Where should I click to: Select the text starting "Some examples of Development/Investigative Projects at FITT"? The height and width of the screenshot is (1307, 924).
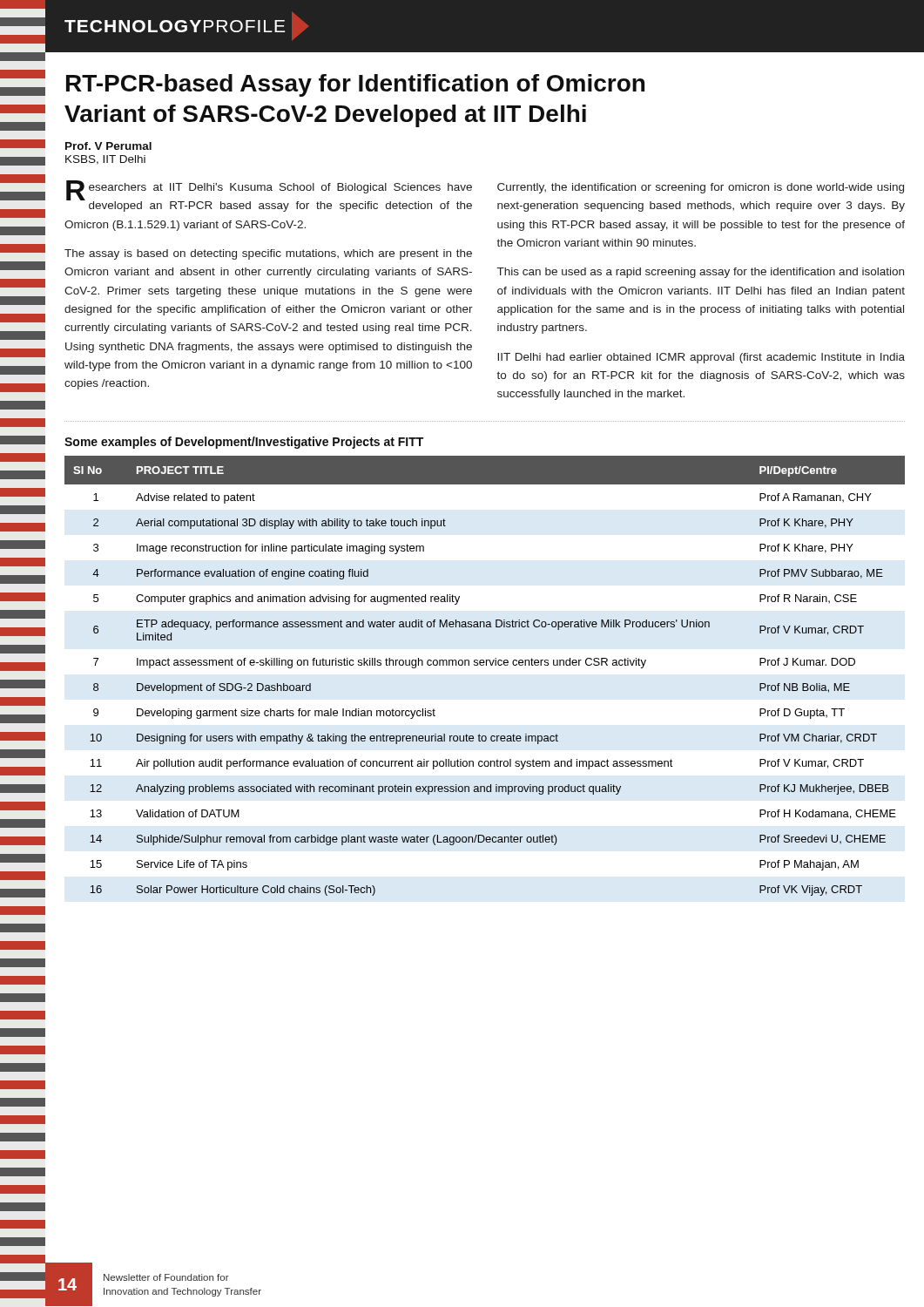[244, 441]
